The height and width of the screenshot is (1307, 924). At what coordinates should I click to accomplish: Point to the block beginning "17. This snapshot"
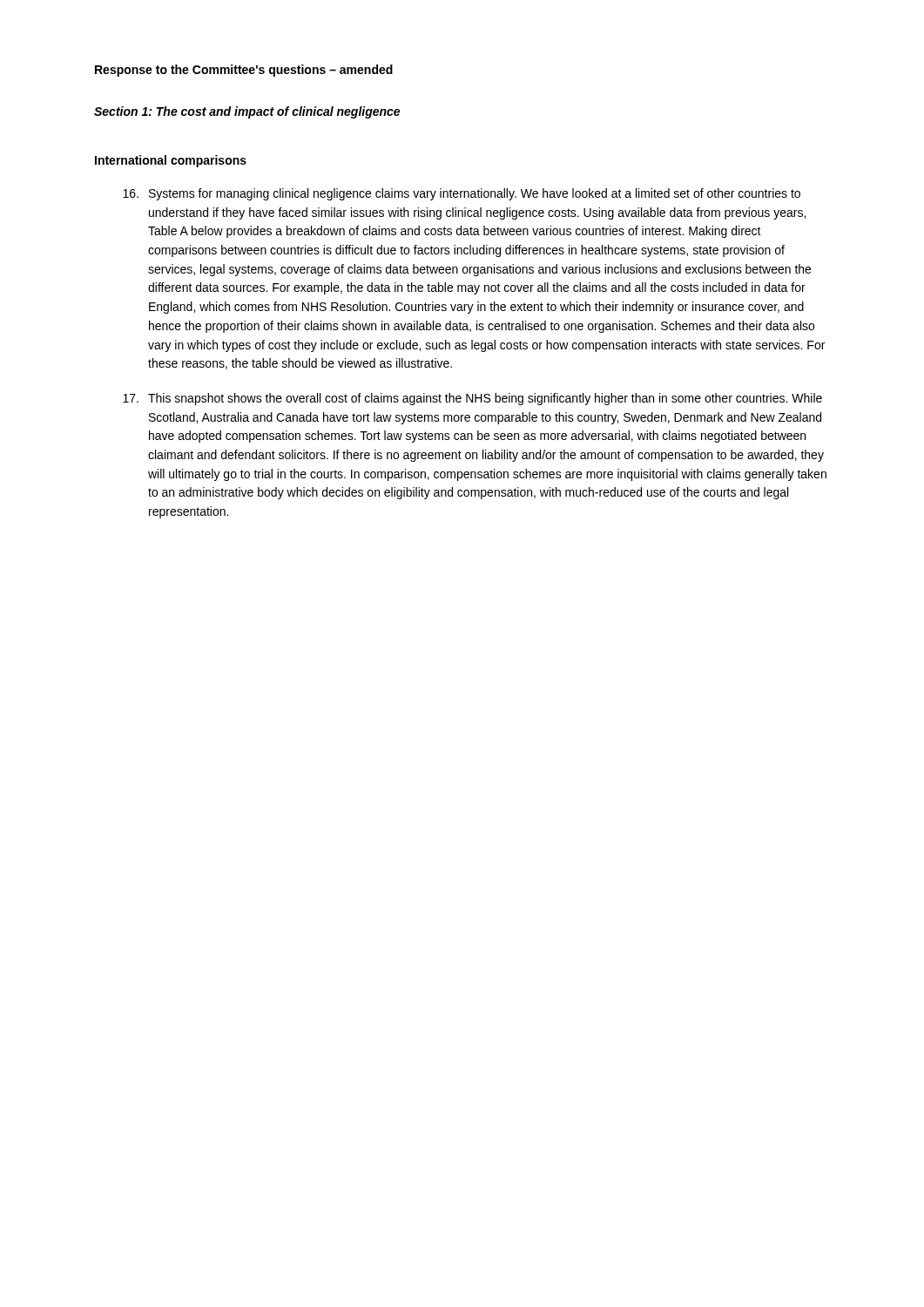point(462,455)
